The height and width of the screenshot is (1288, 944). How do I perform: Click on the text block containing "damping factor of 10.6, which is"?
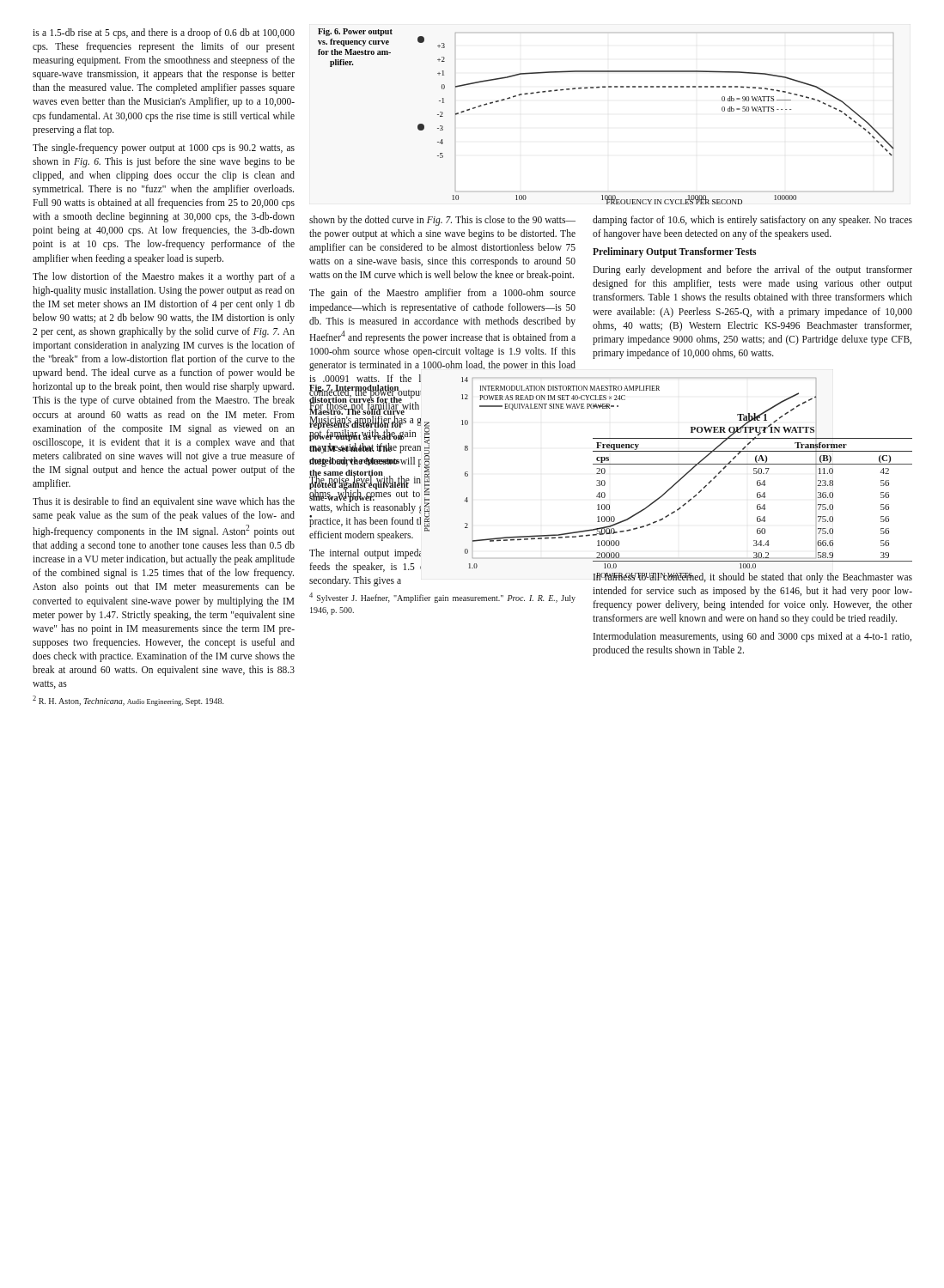752,227
